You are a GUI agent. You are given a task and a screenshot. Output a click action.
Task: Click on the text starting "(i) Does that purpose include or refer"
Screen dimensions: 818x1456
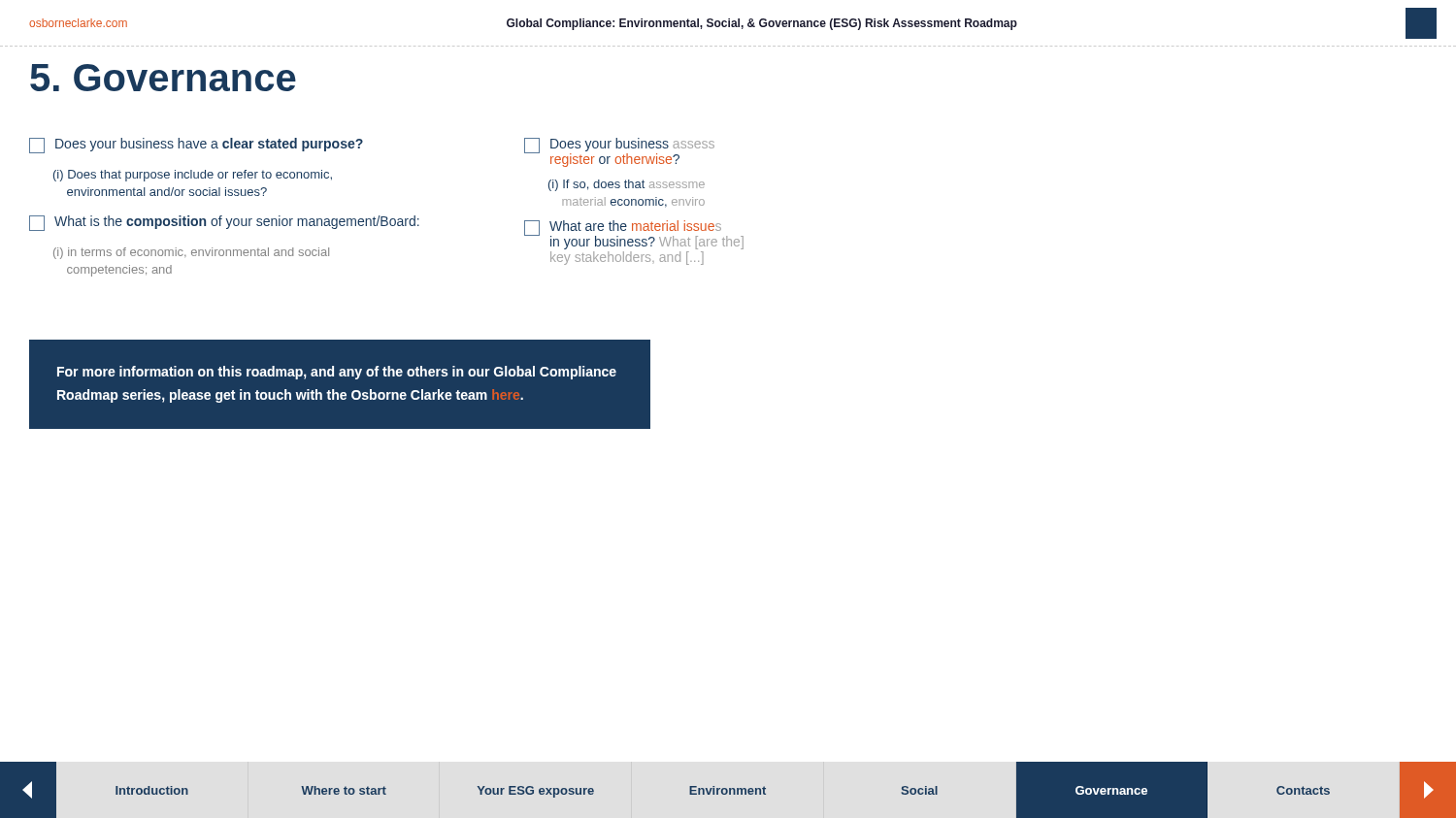(193, 183)
